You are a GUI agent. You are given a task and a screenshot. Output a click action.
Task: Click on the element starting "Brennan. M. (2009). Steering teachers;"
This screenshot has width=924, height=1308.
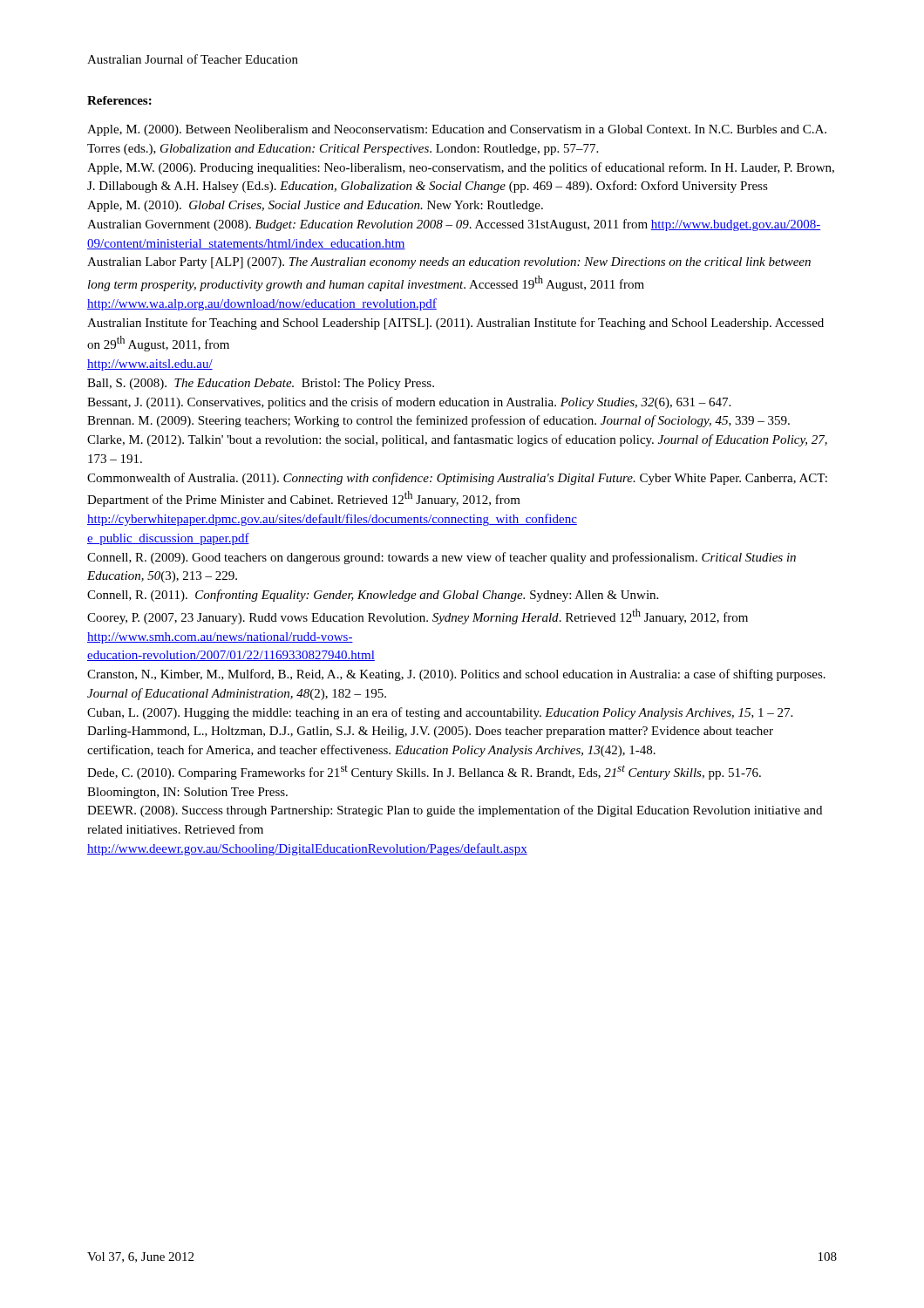click(x=439, y=421)
